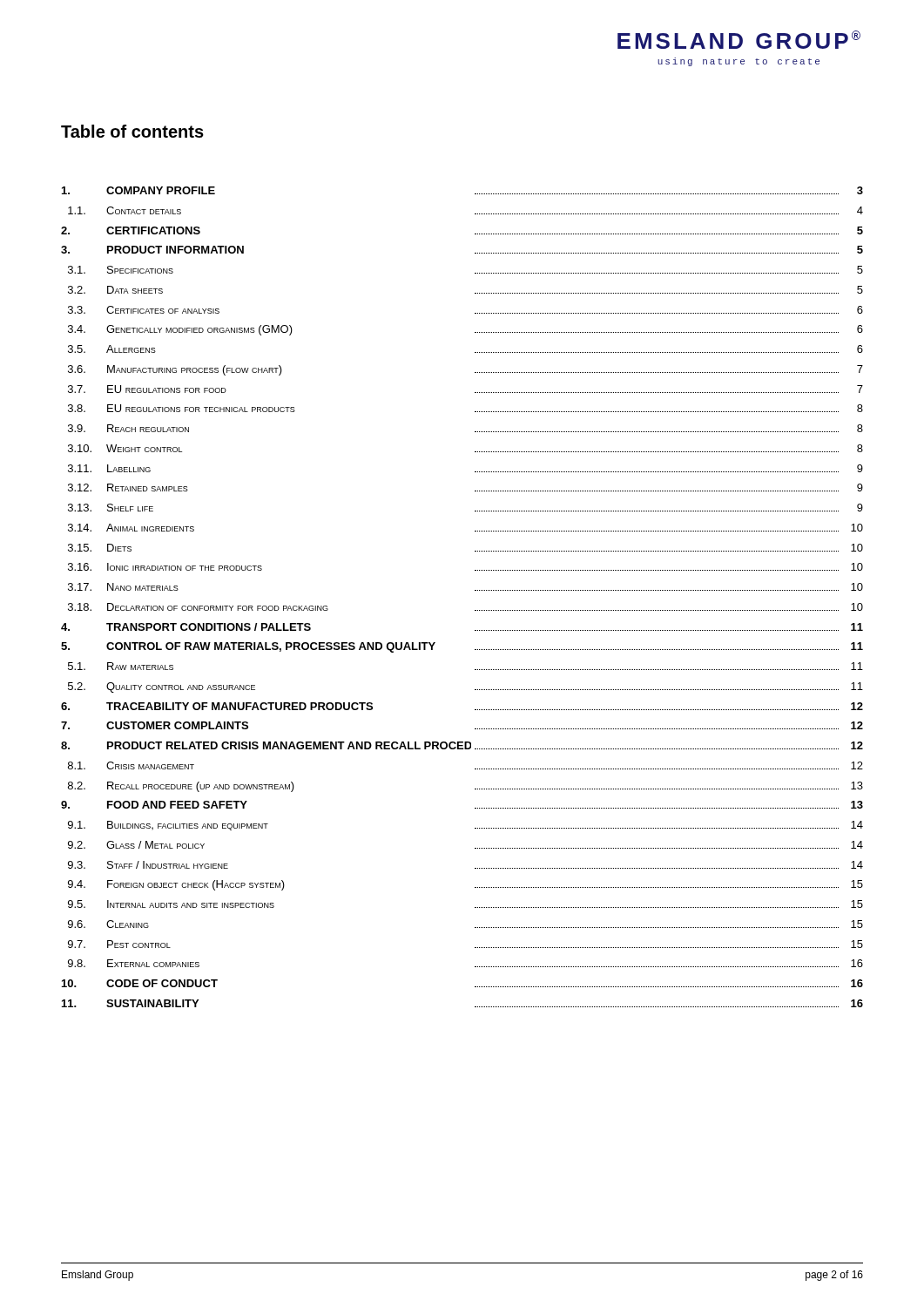The image size is (924, 1307).
Task: Navigate to the element starting "3.6. Manufacturing process (flow chart) 7"
Action: [193, 370]
